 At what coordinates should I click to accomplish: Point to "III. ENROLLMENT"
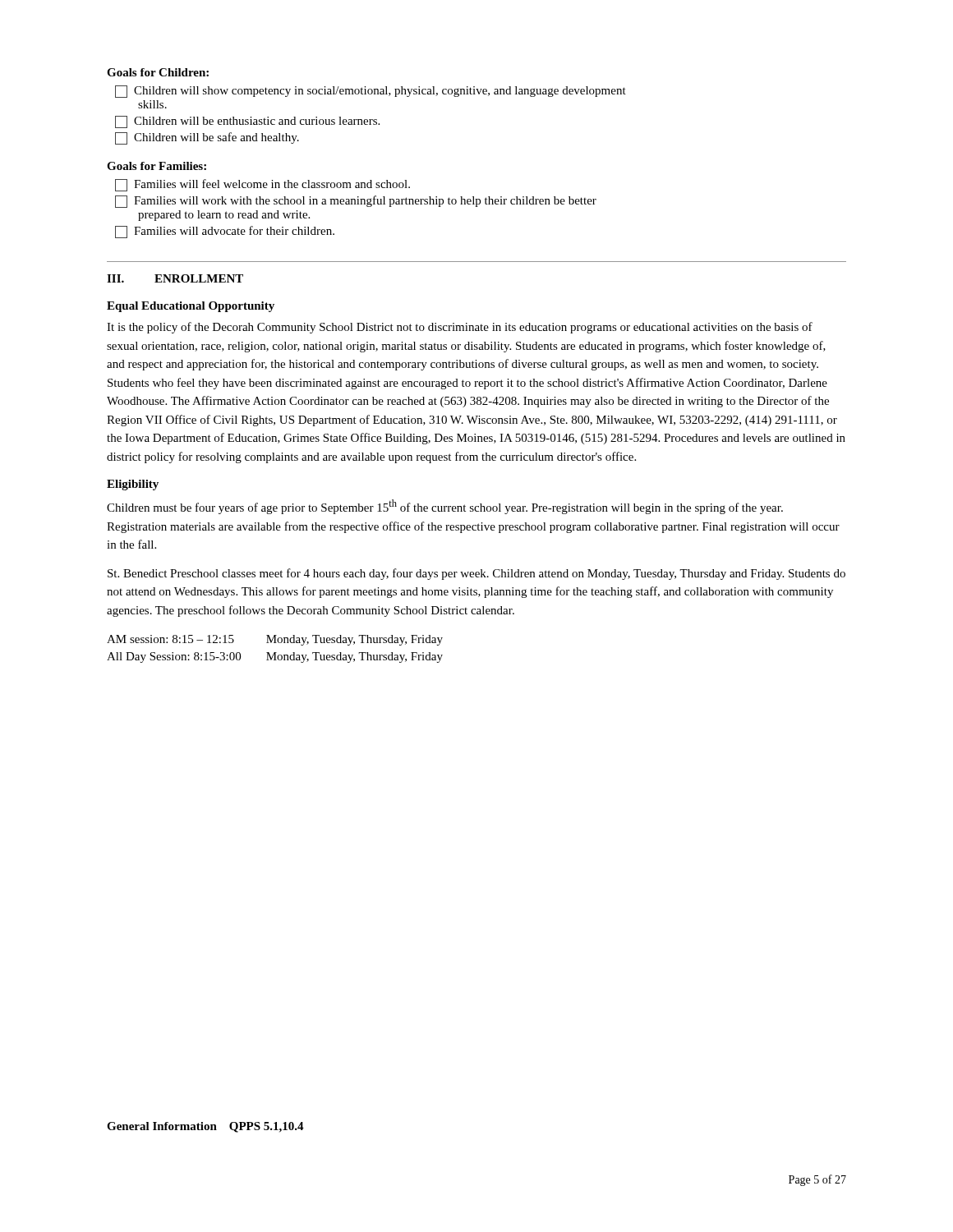pos(175,279)
